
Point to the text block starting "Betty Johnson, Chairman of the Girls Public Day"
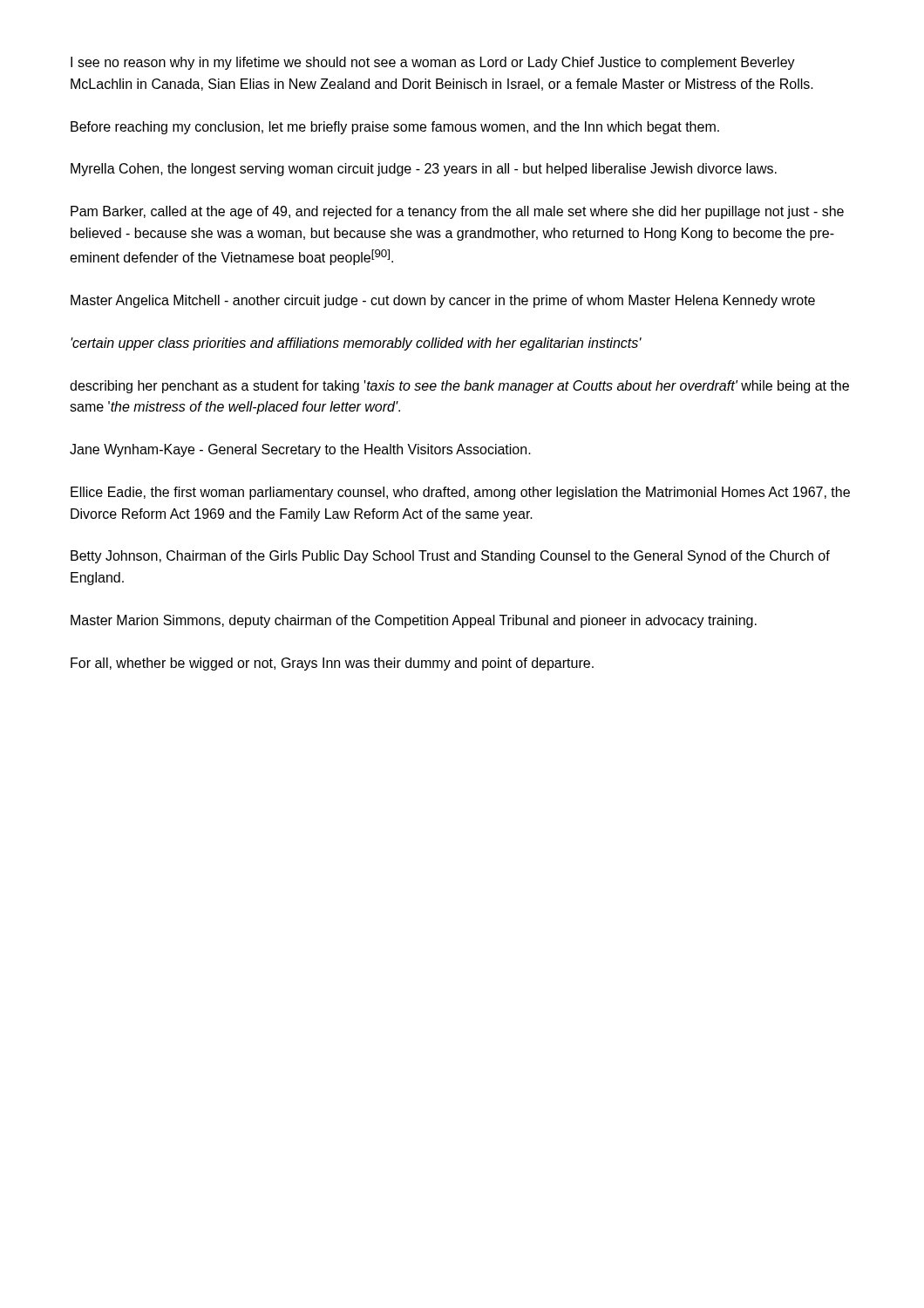tap(450, 567)
